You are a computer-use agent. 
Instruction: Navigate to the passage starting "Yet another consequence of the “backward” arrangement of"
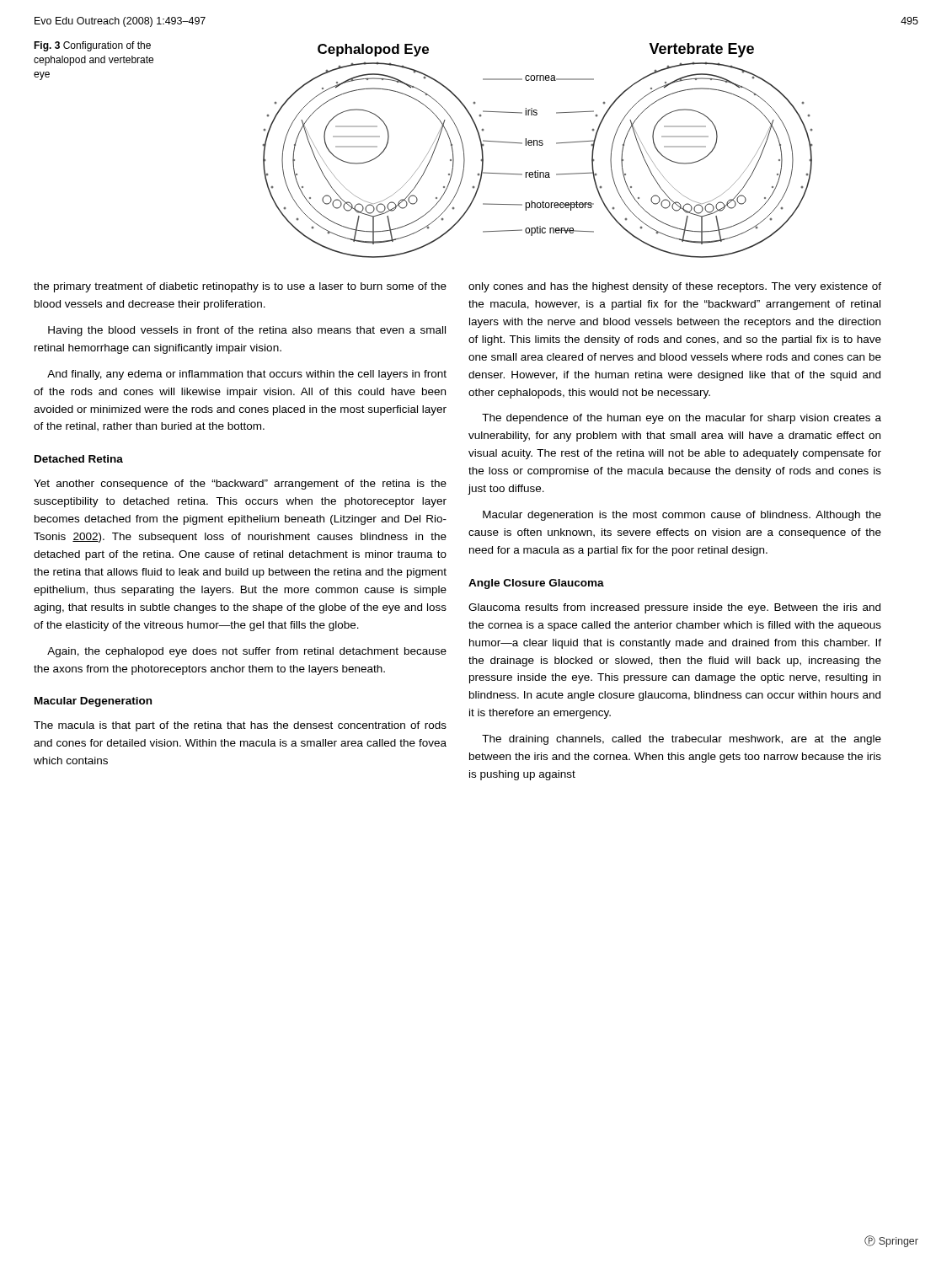click(240, 577)
